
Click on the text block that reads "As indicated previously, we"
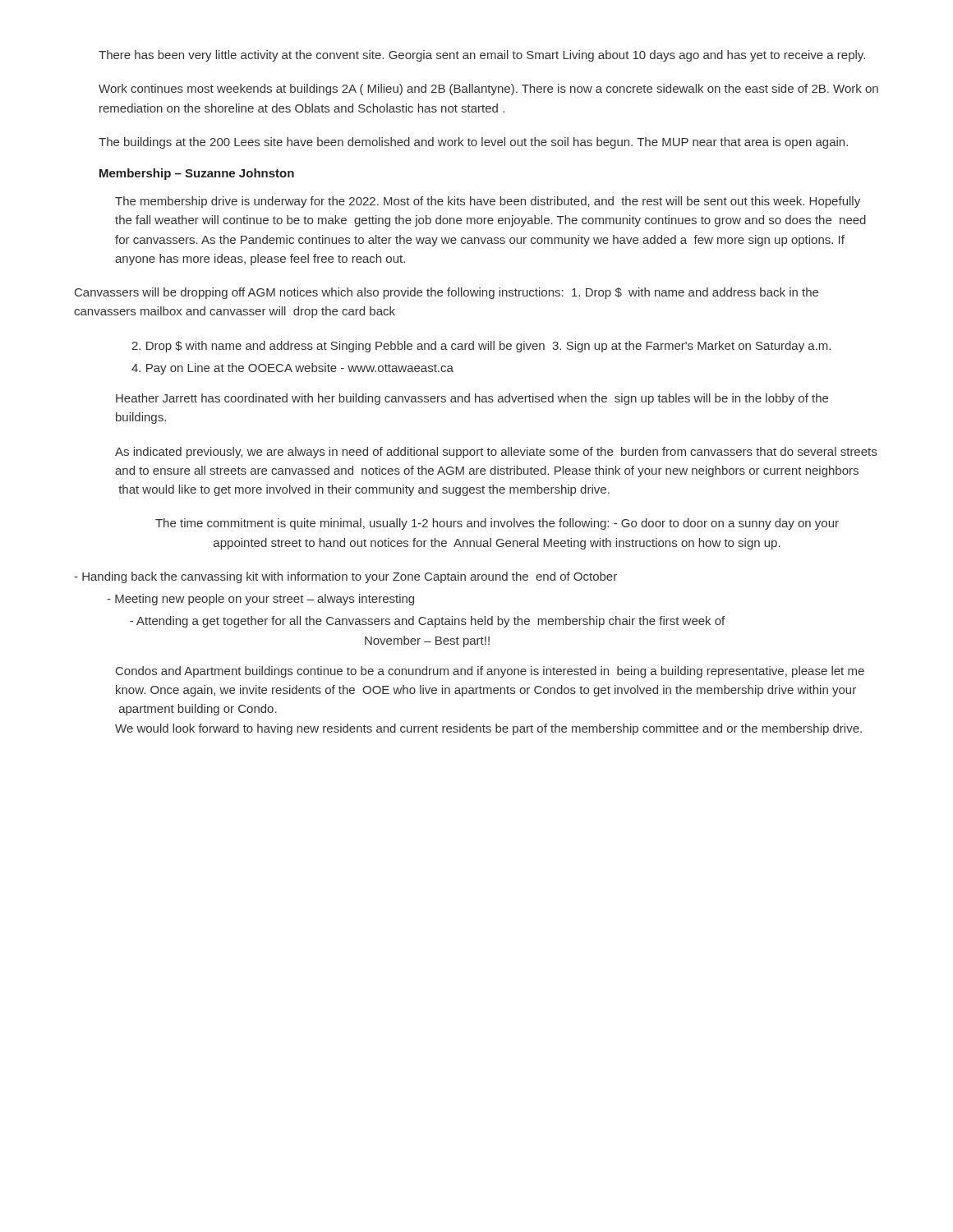pos(496,470)
